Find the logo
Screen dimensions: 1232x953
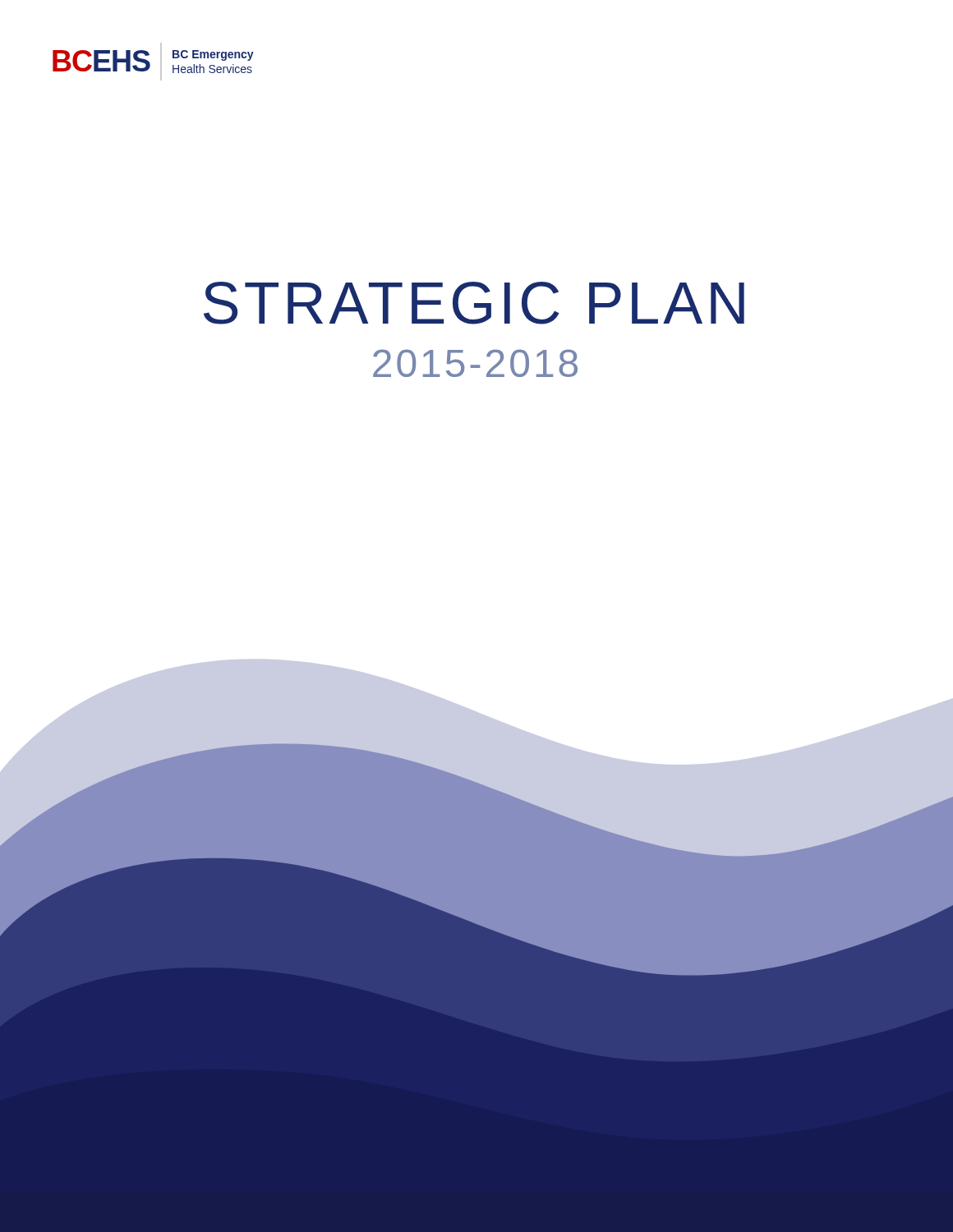click(152, 62)
